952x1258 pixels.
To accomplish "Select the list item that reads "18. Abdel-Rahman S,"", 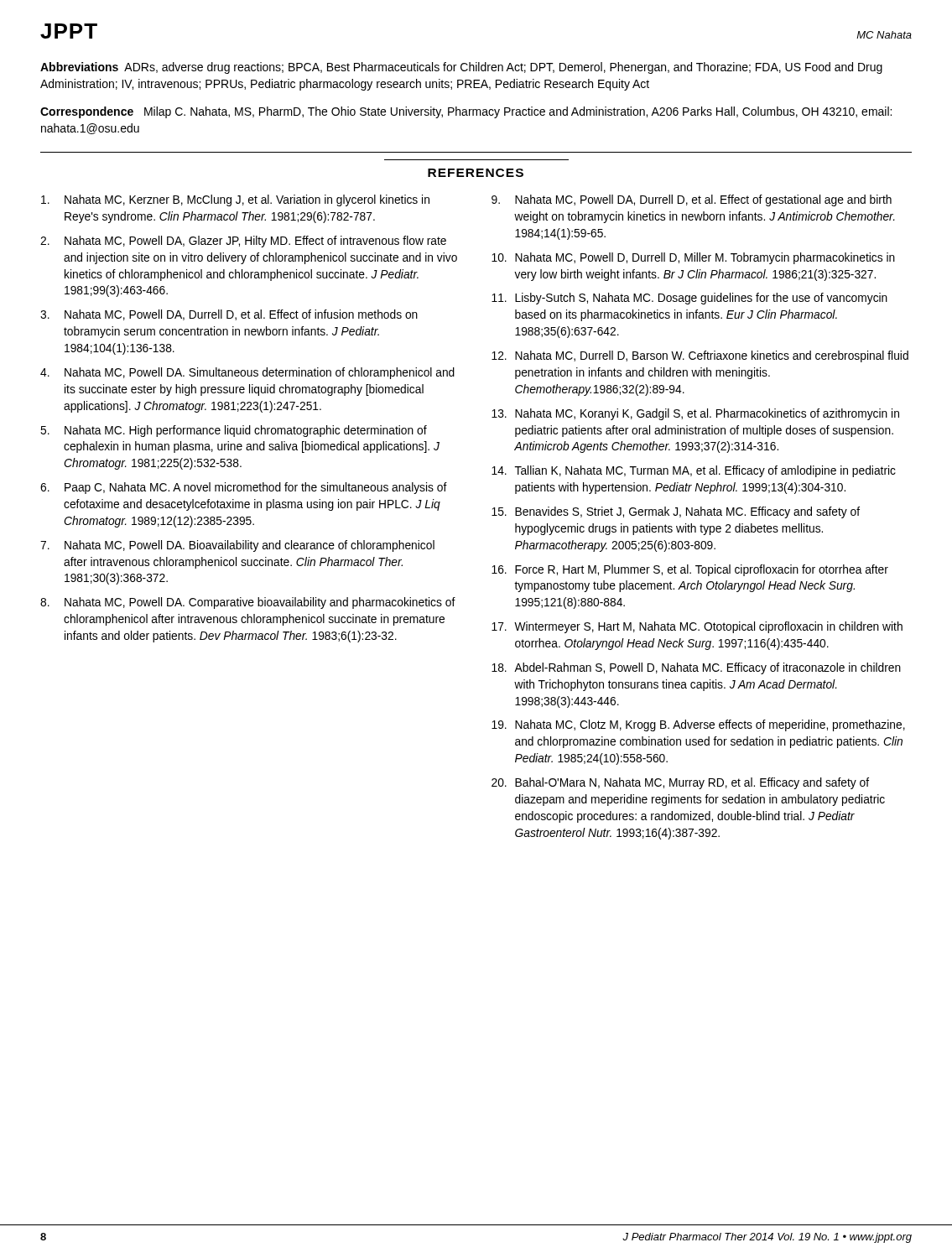I will click(x=701, y=685).
